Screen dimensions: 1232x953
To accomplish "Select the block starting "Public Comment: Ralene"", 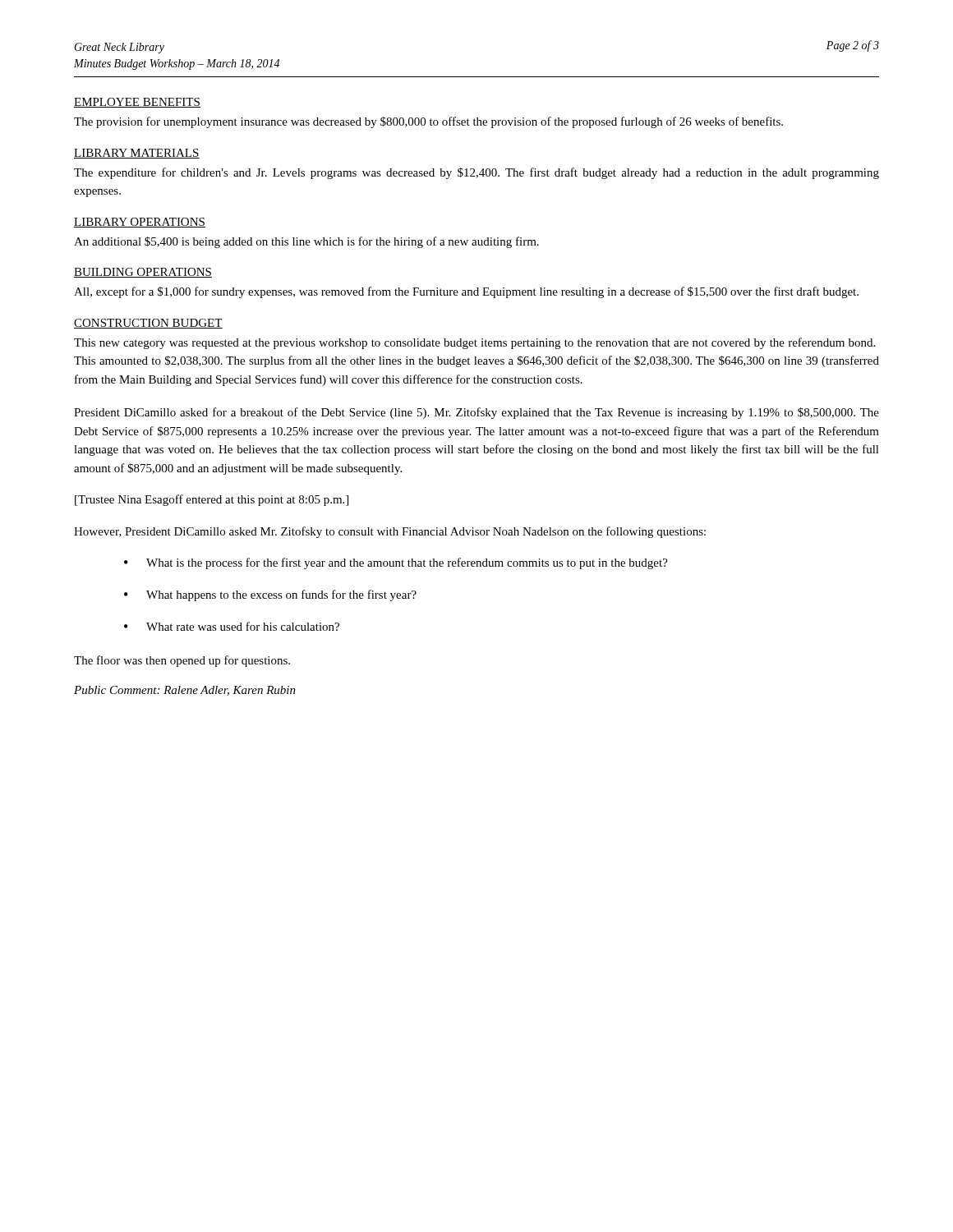I will click(185, 690).
